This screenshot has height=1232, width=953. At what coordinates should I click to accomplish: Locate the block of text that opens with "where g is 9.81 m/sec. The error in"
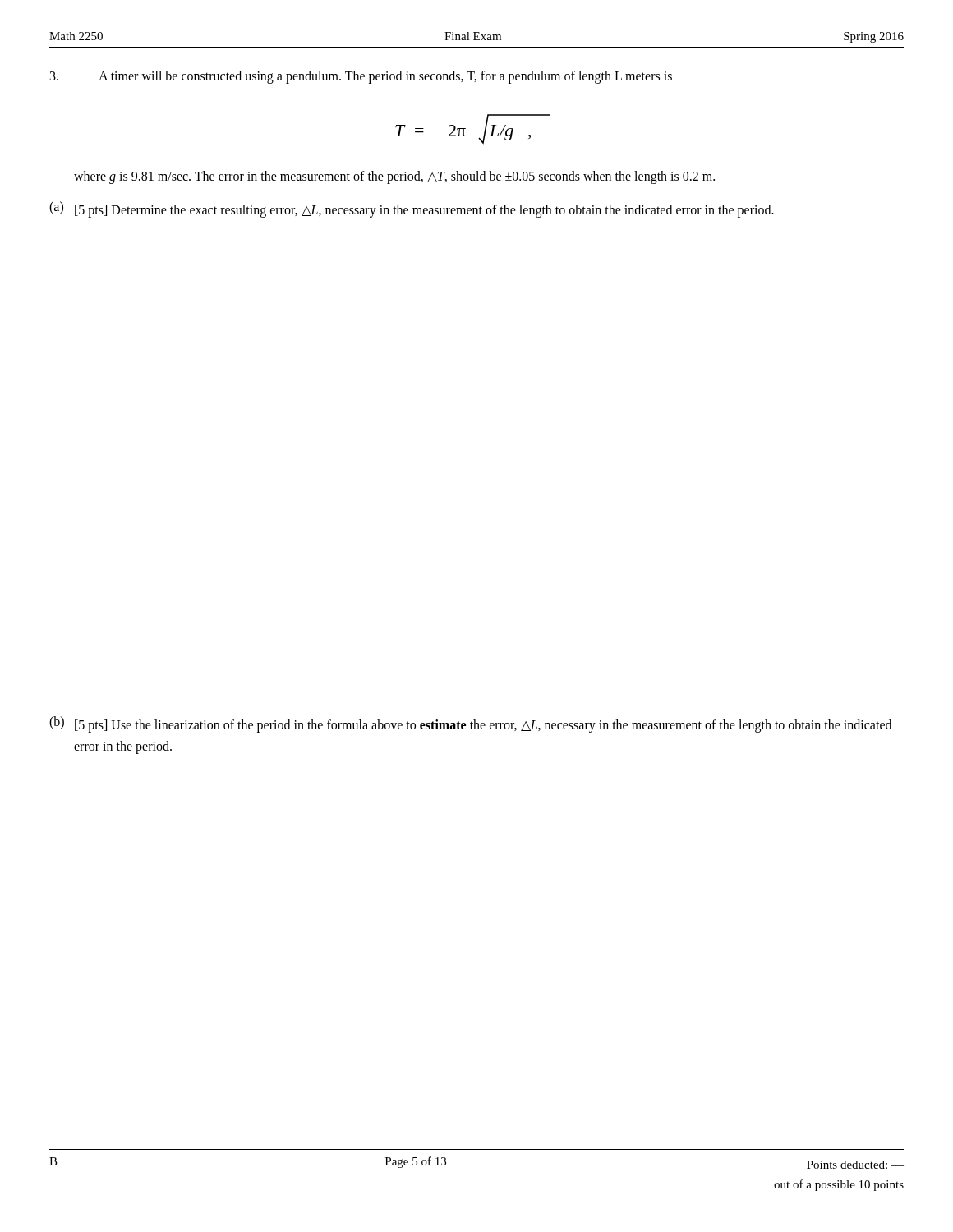coord(395,176)
